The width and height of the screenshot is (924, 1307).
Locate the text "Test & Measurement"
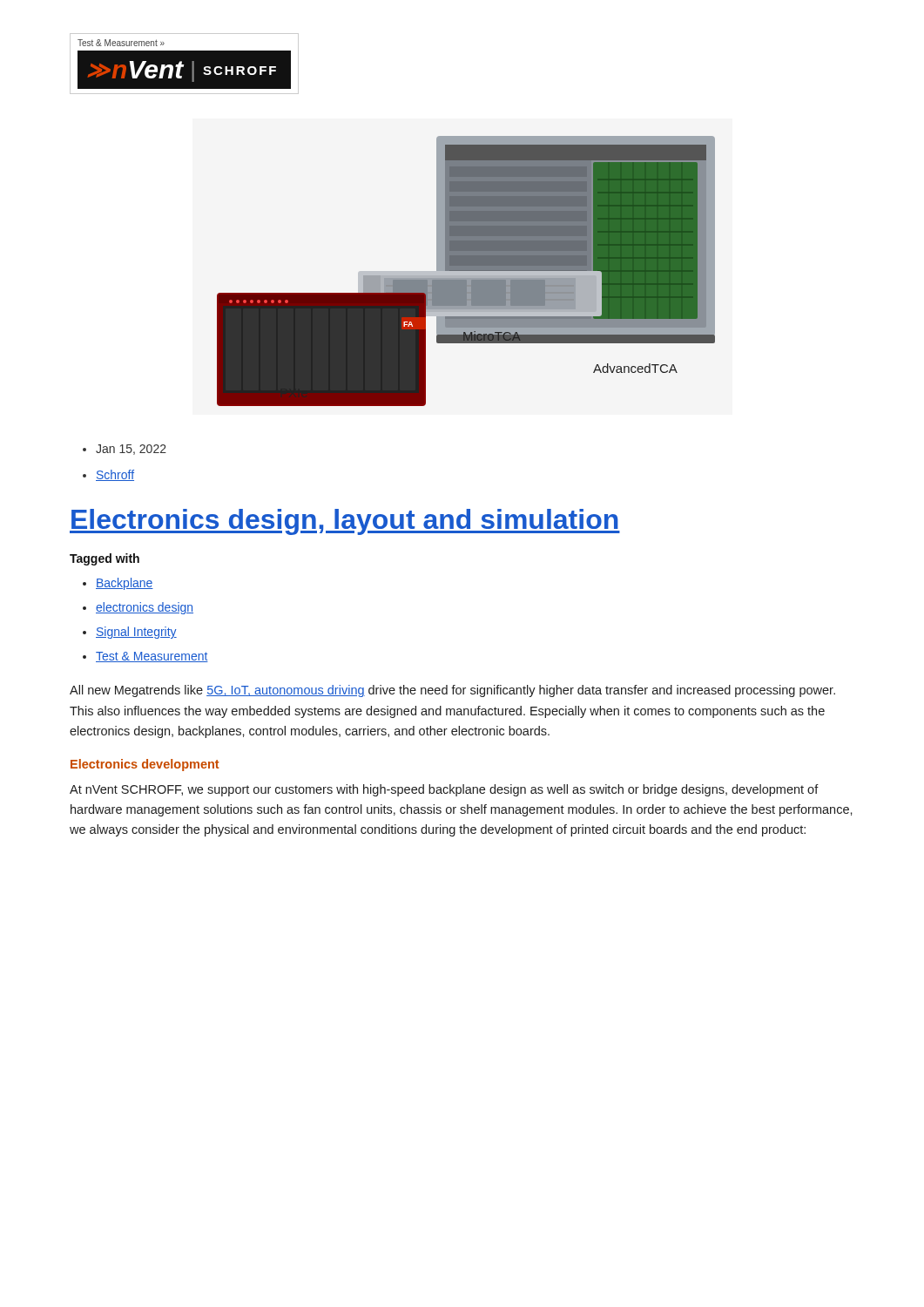point(152,656)
